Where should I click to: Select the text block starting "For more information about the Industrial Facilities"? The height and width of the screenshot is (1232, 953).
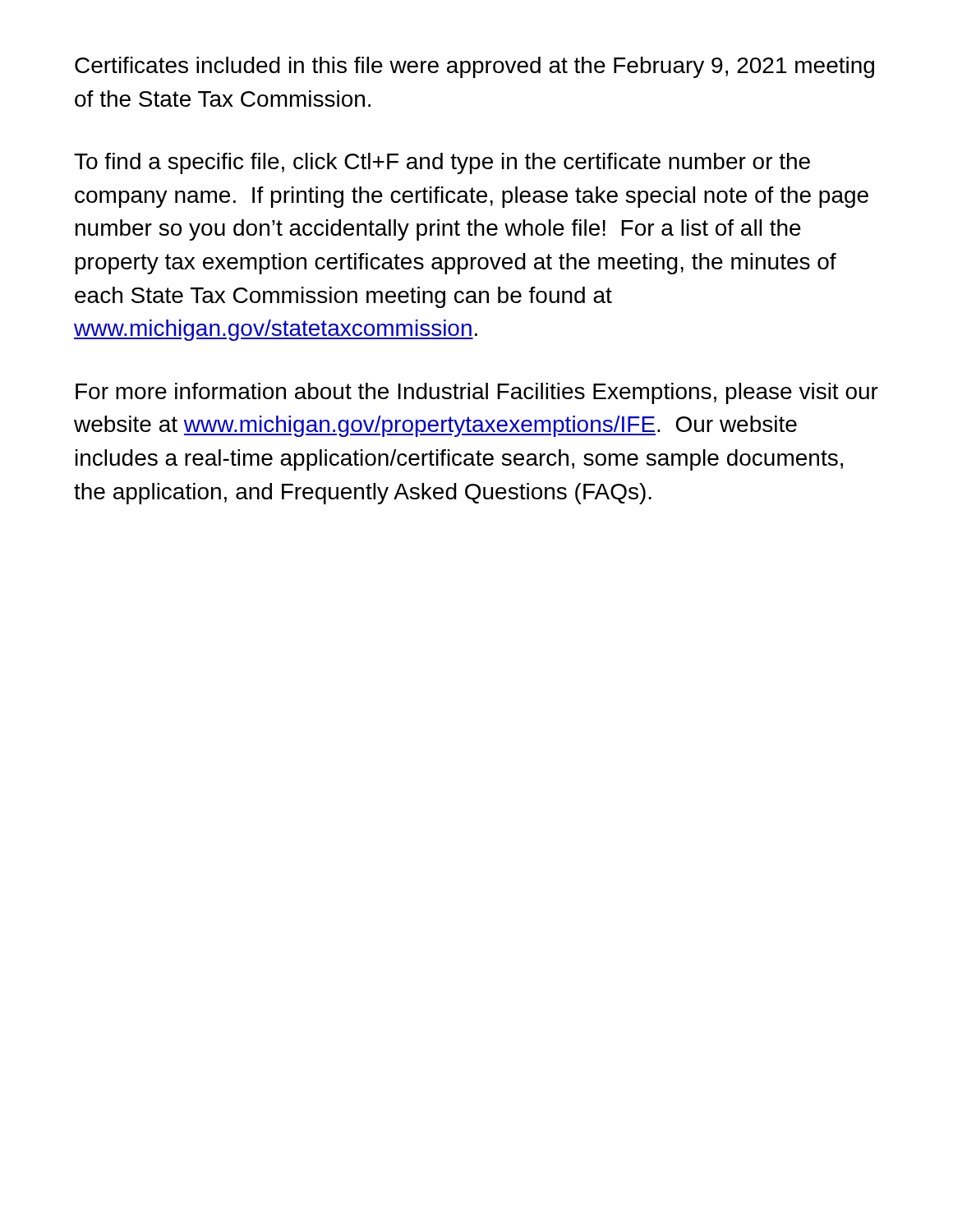[x=476, y=441]
